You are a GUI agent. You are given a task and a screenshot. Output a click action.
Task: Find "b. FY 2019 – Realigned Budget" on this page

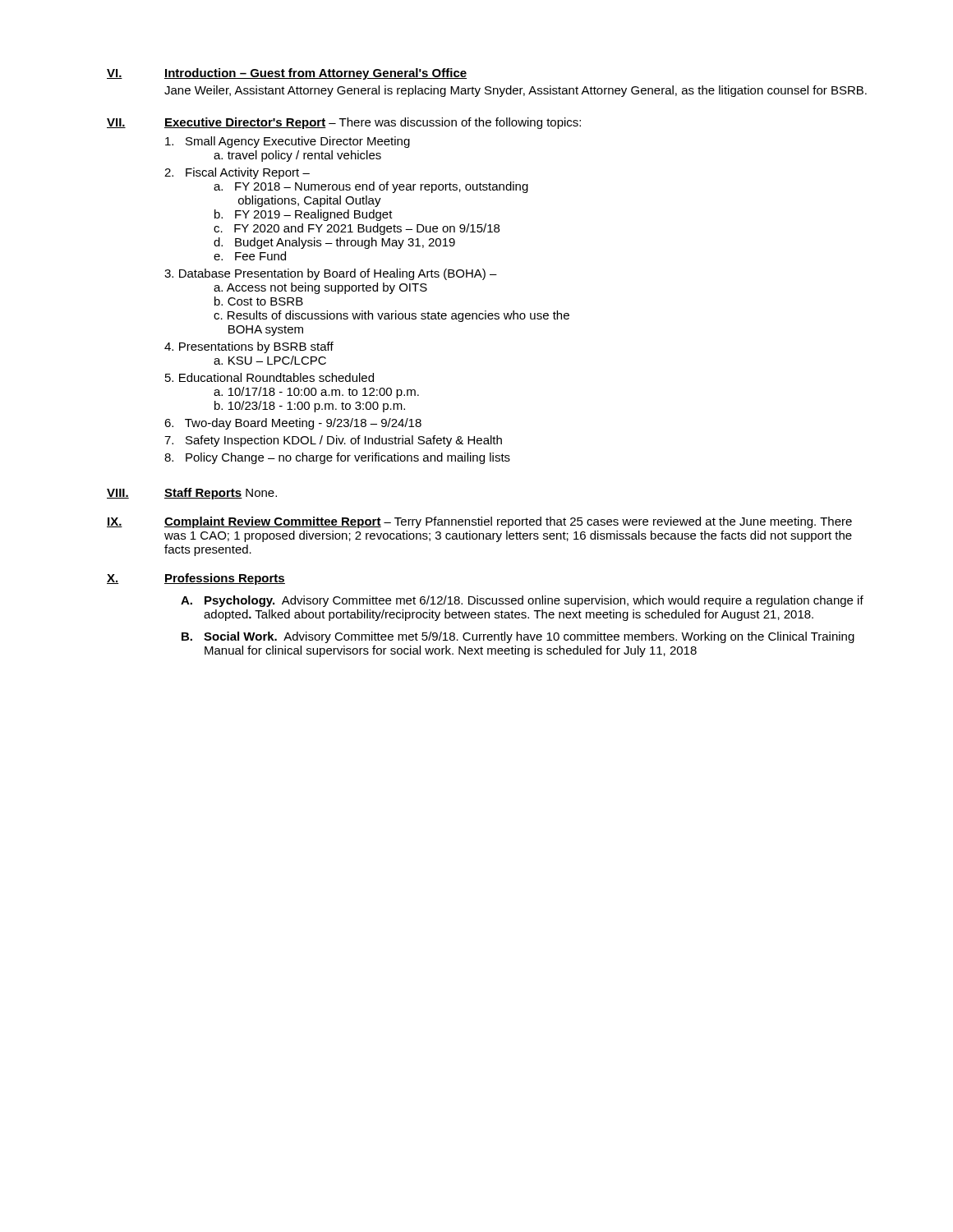tap(303, 214)
